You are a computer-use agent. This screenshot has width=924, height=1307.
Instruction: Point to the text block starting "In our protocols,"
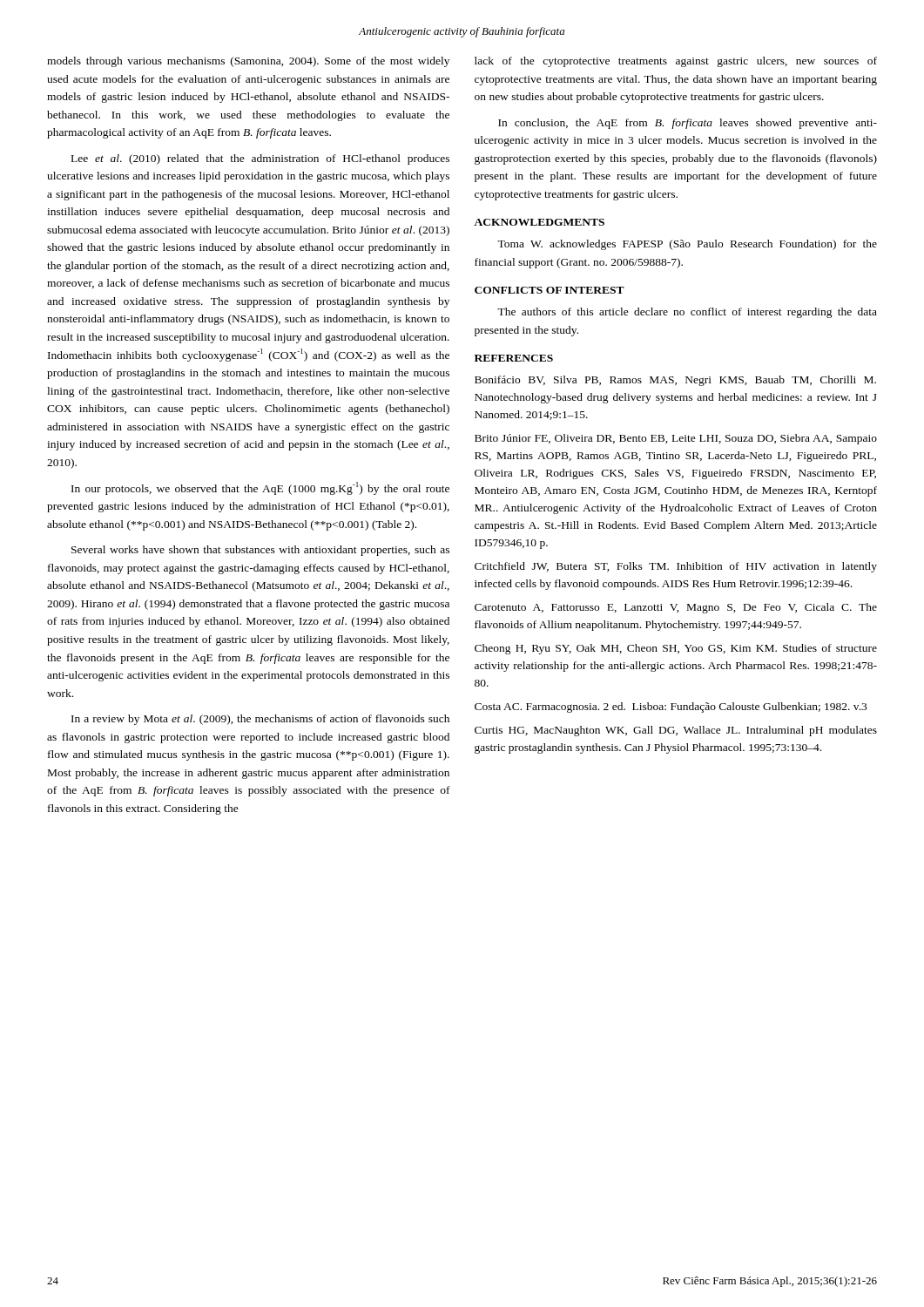[248, 505]
